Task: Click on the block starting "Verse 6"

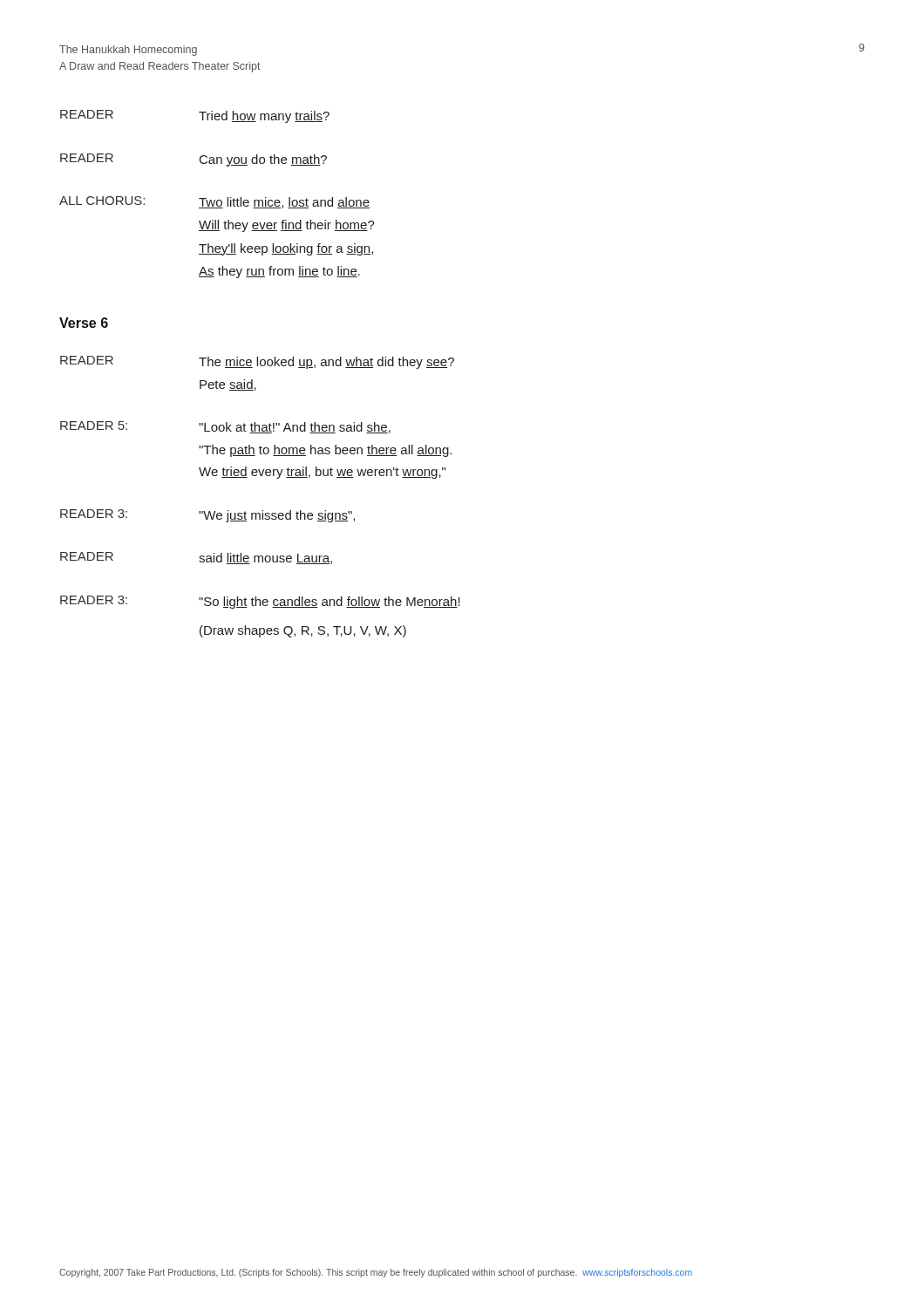Action: pyautogui.click(x=84, y=323)
